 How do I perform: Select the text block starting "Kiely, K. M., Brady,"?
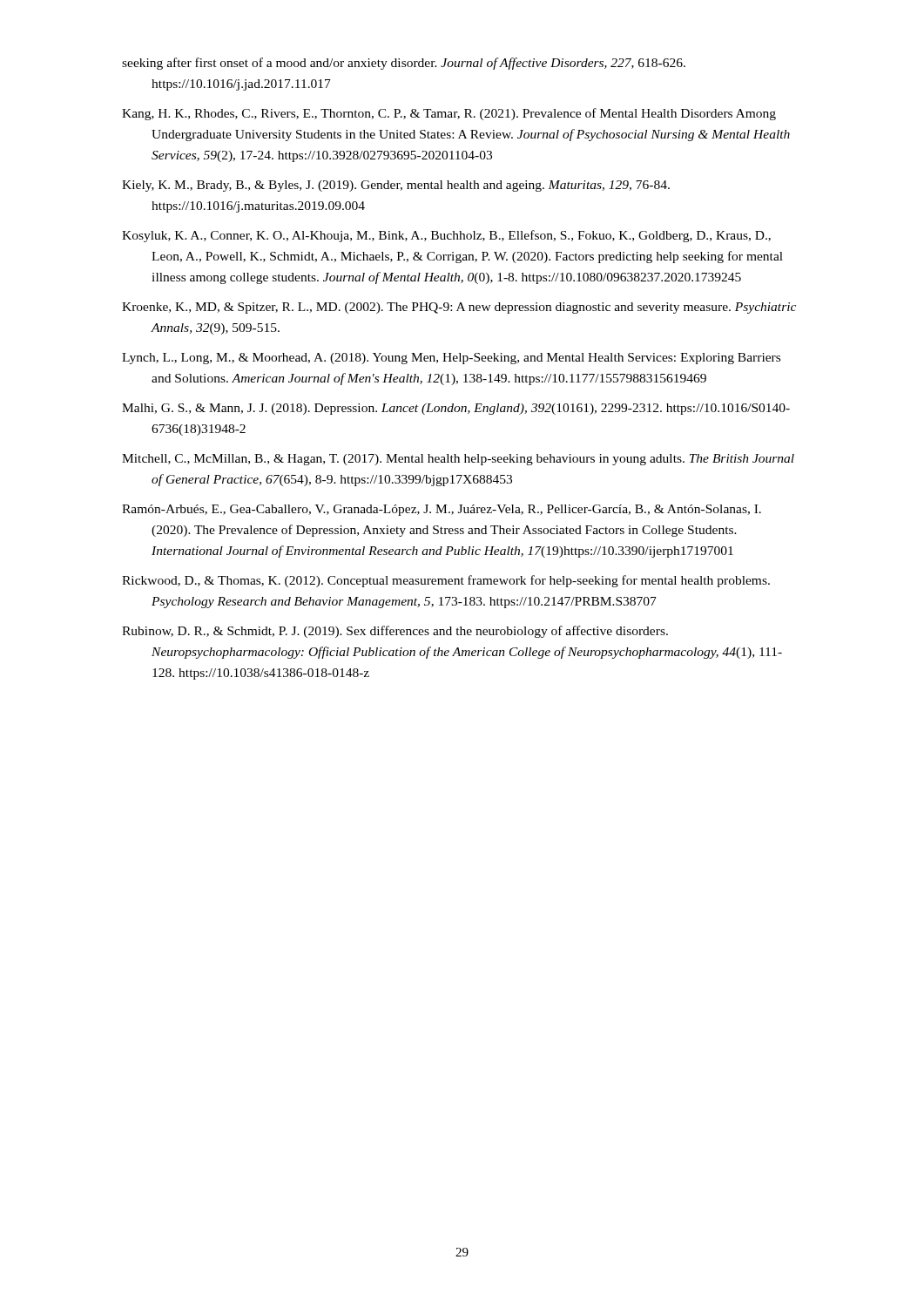point(396,195)
